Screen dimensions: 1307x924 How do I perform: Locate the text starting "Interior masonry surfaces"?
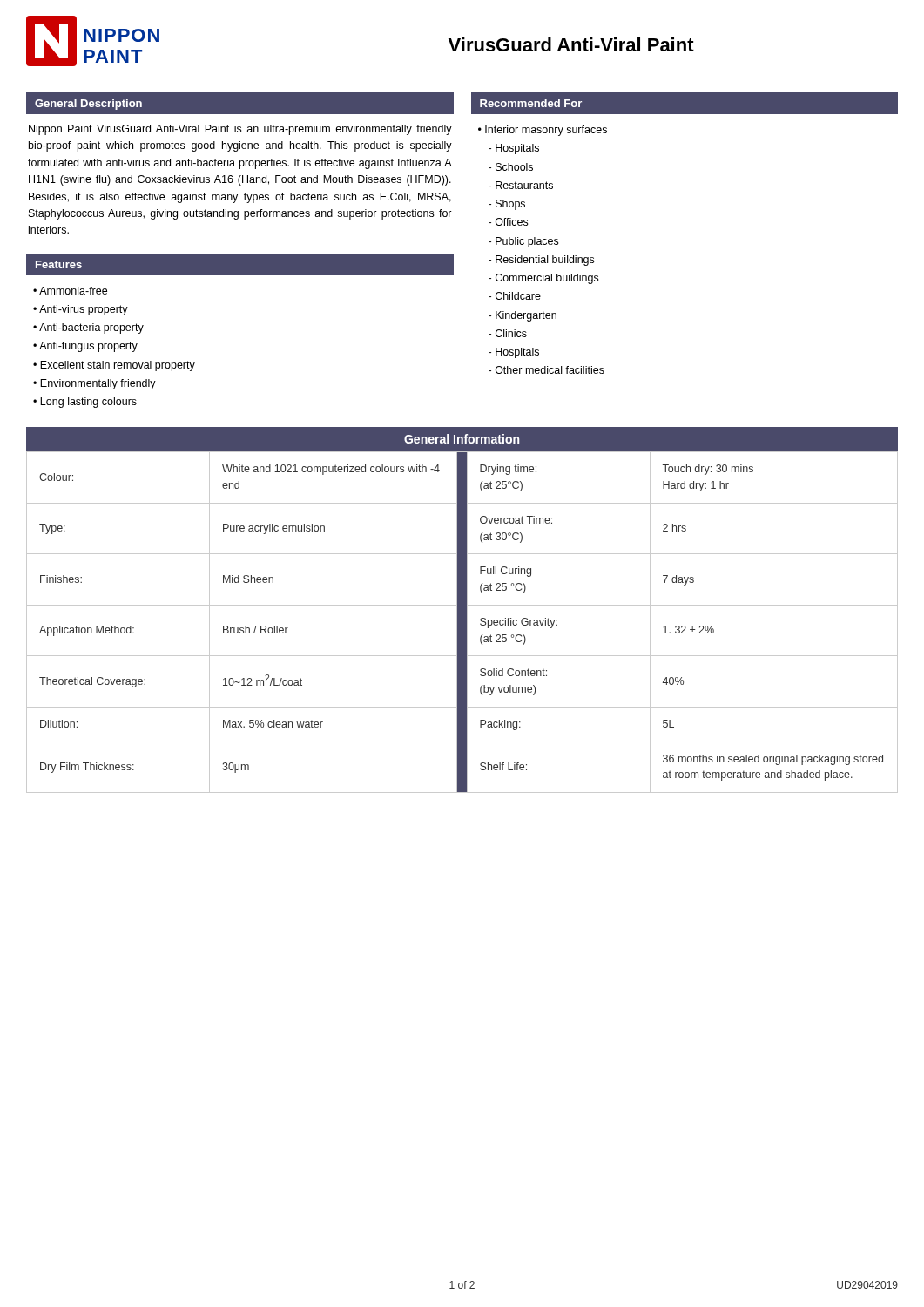coord(546,130)
